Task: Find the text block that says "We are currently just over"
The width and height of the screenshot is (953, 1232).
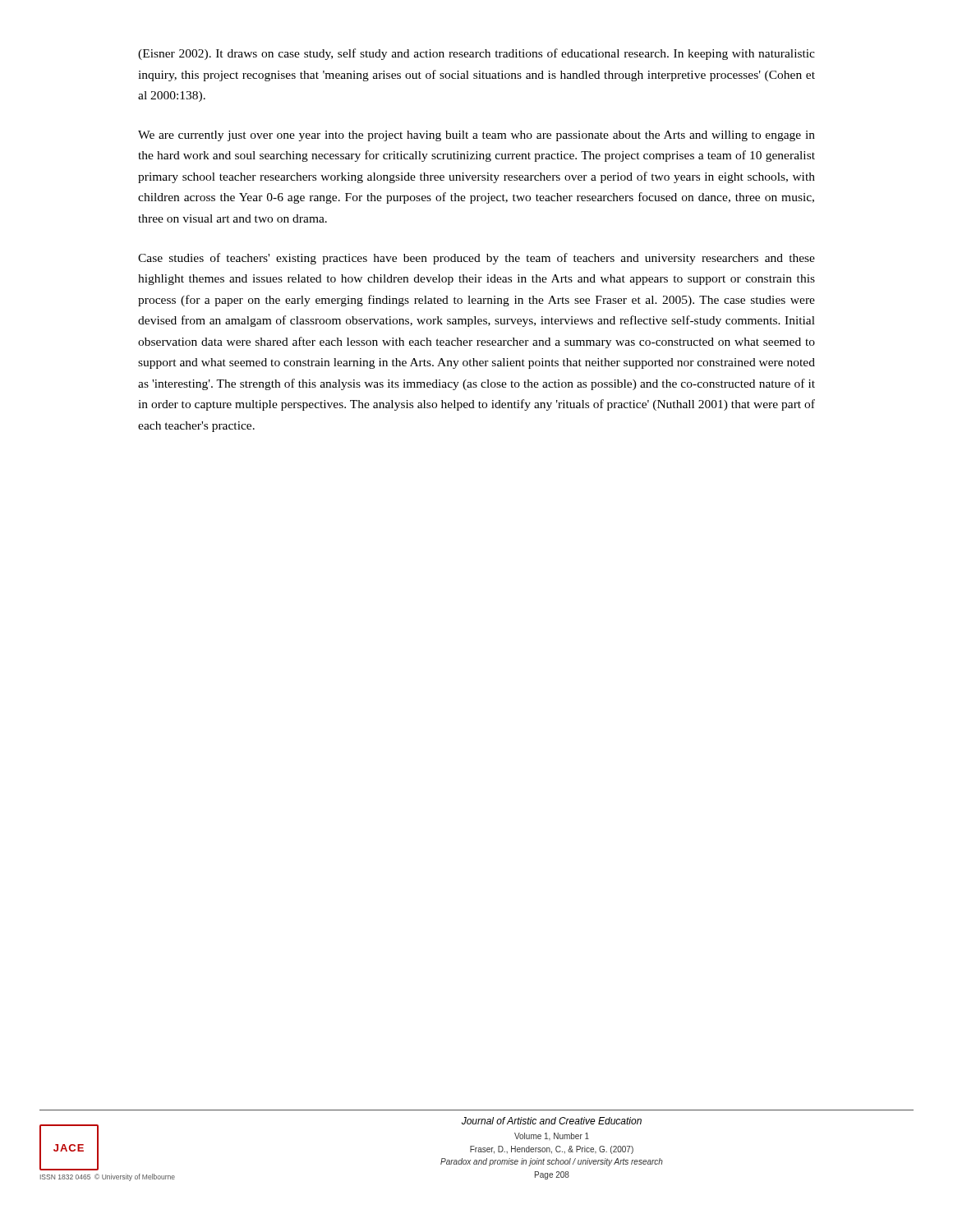Action: 476,176
